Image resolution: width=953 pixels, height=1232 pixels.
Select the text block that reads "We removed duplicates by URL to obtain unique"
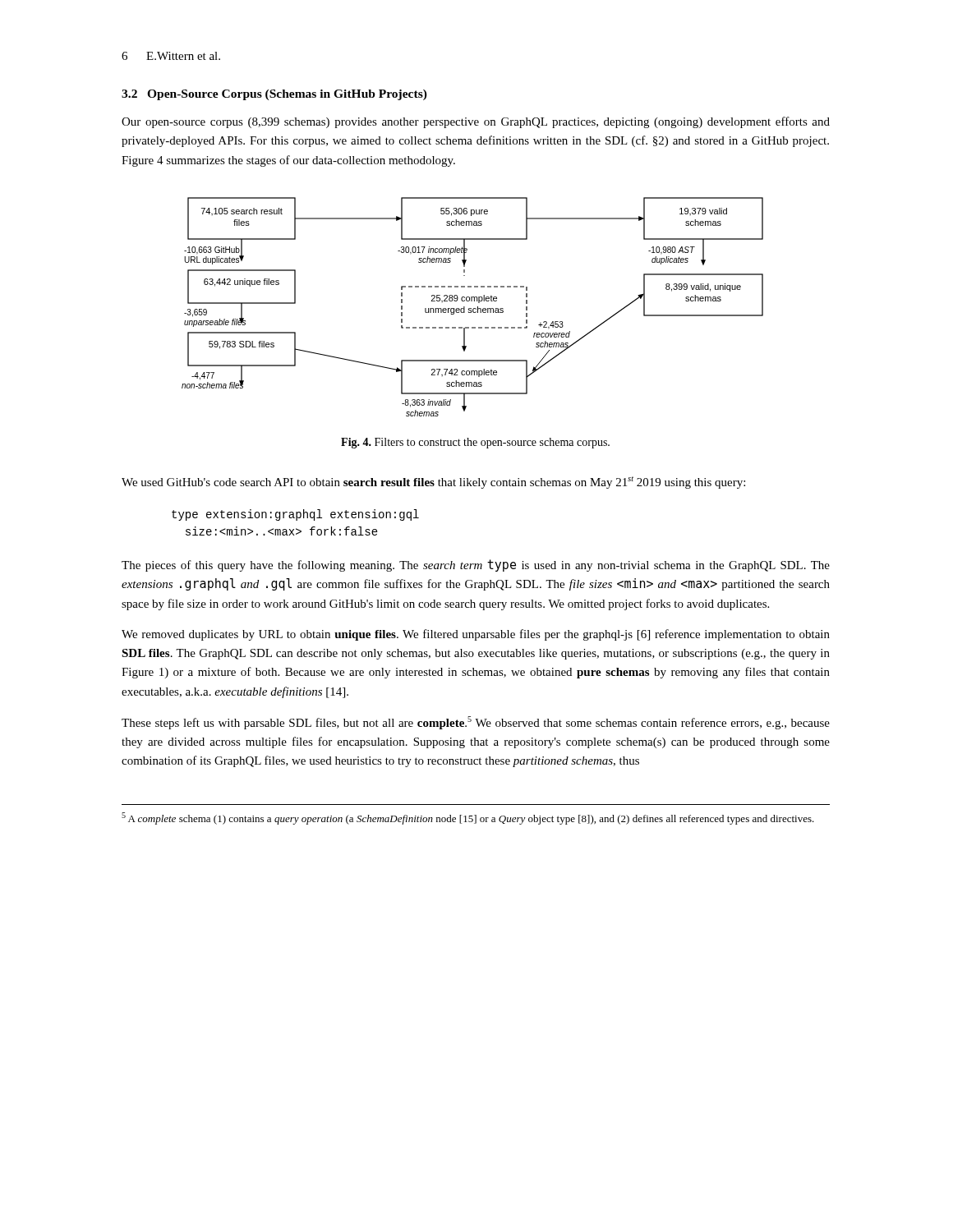[476, 663]
